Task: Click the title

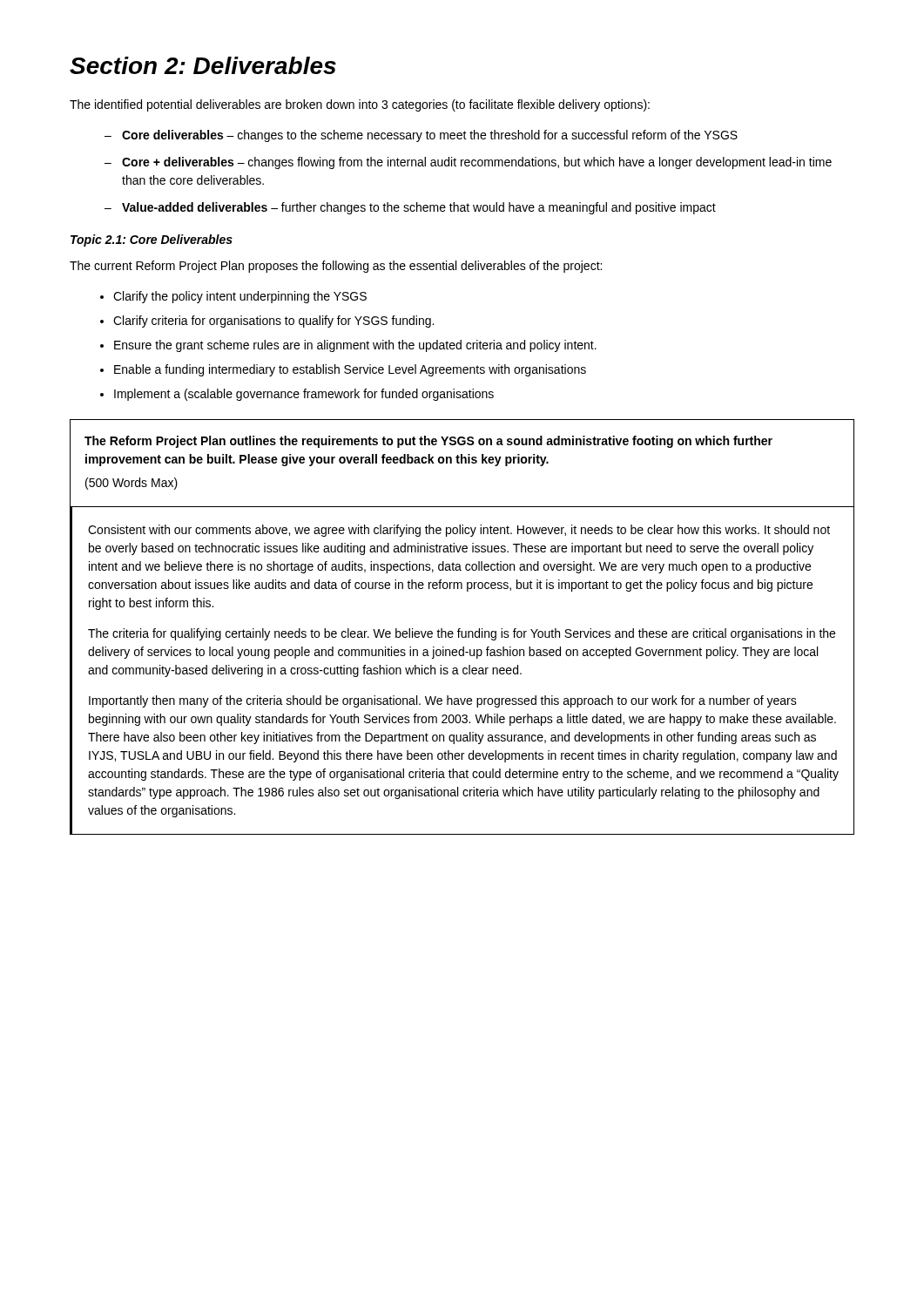Action: (462, 66)
